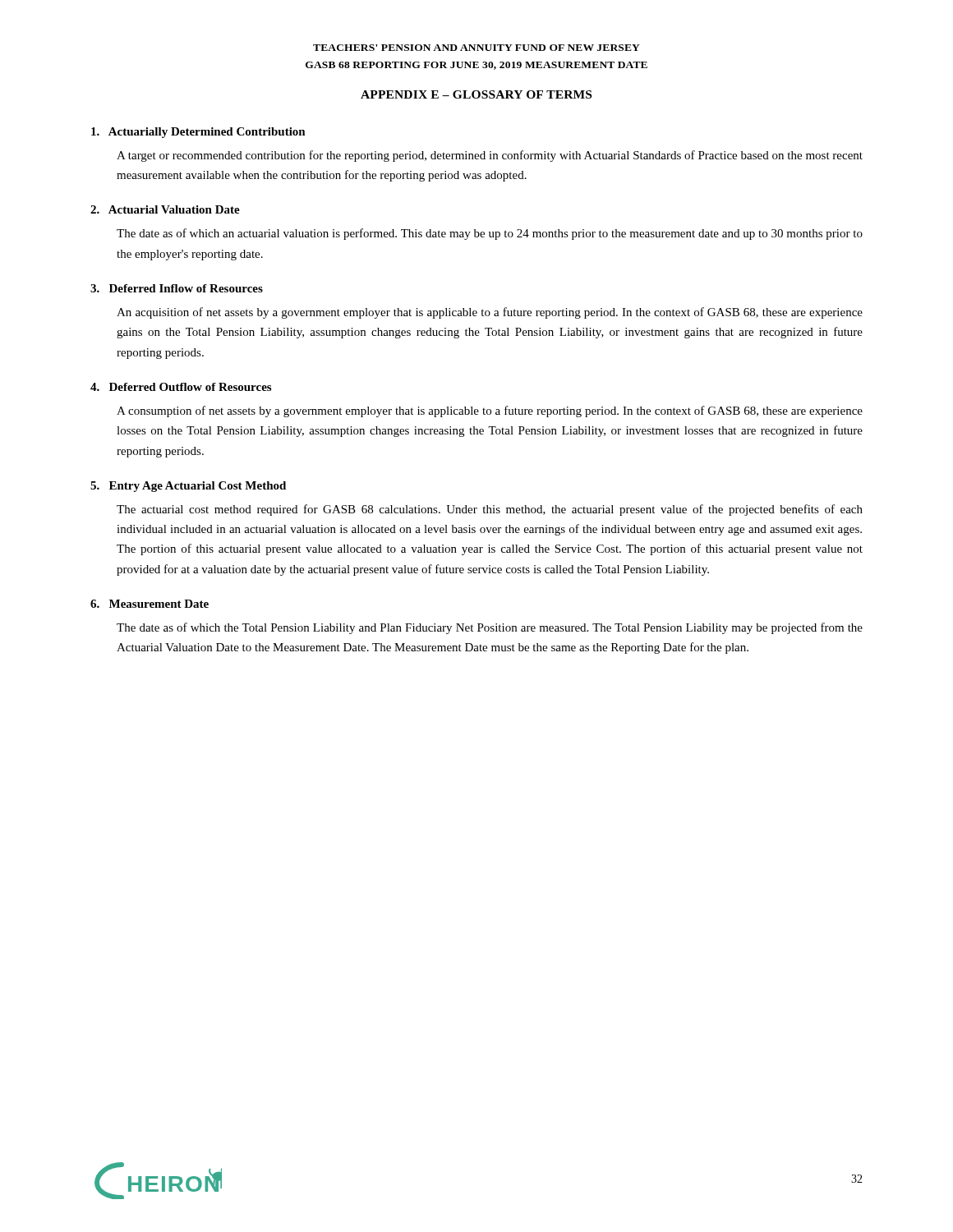Locate the block starting "A target or recommended contribution for the"

[490, 165]
